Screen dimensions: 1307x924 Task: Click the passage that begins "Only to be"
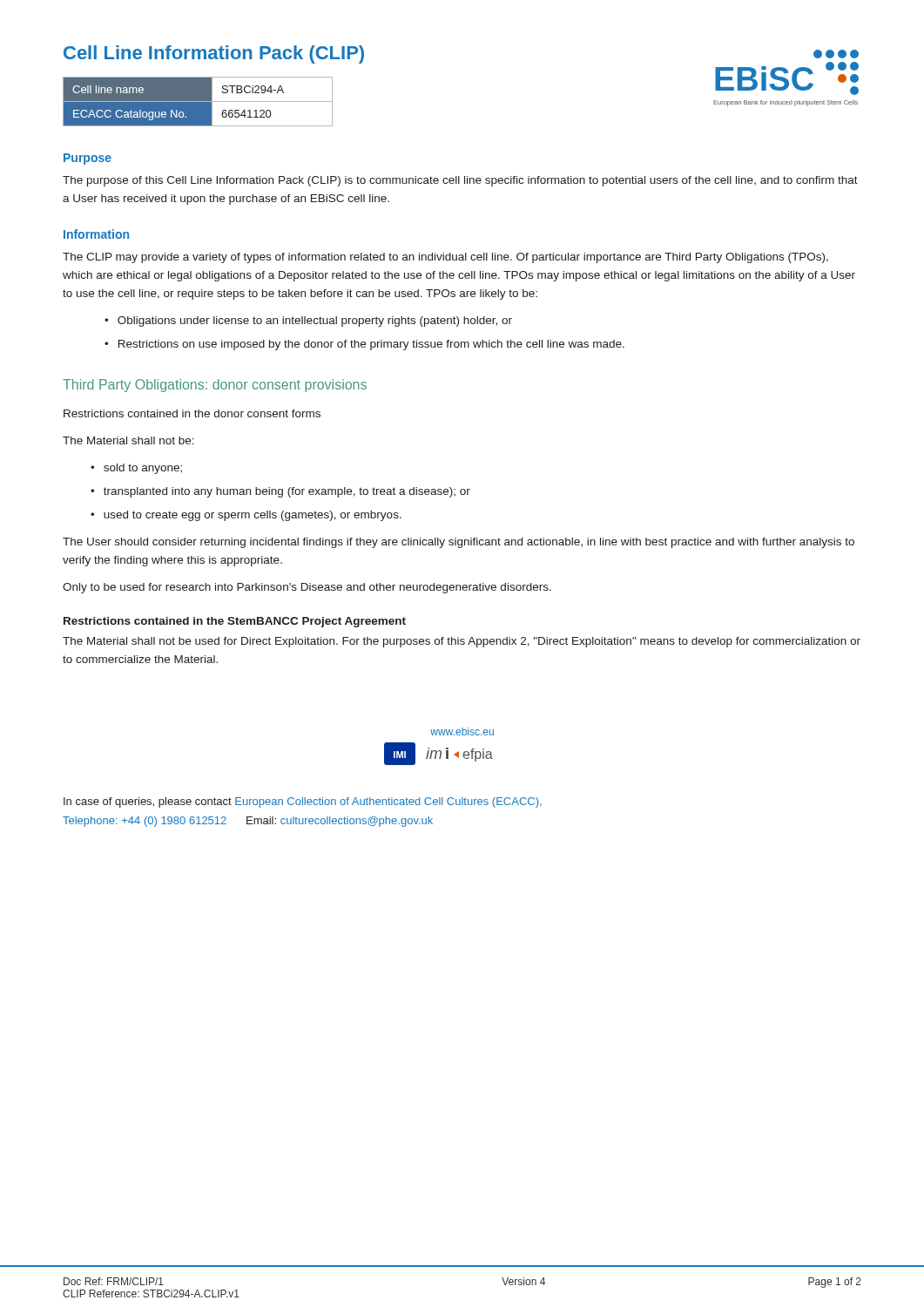point(307,587)
